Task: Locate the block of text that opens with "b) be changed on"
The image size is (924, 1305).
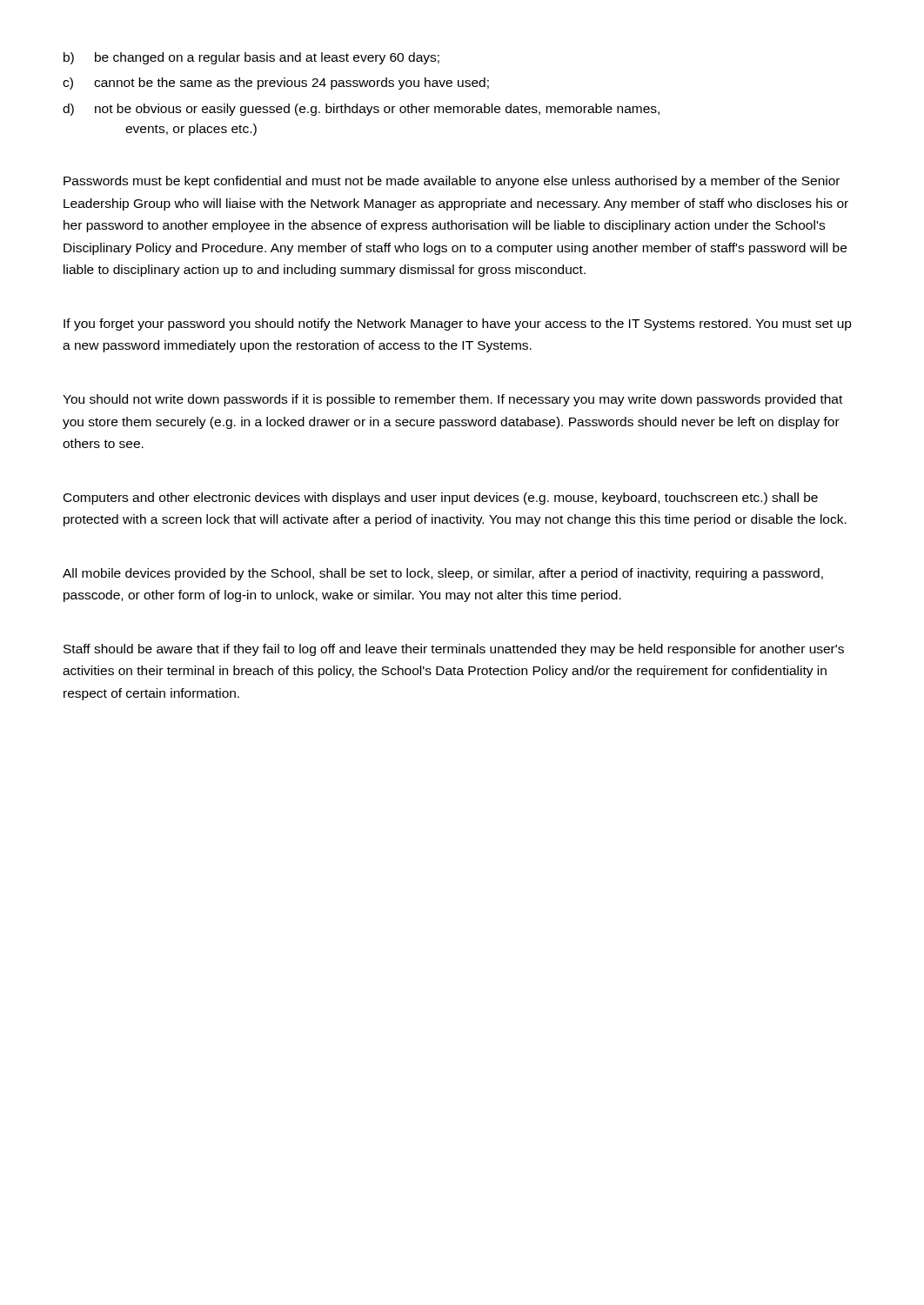Action: click(251, 58)
